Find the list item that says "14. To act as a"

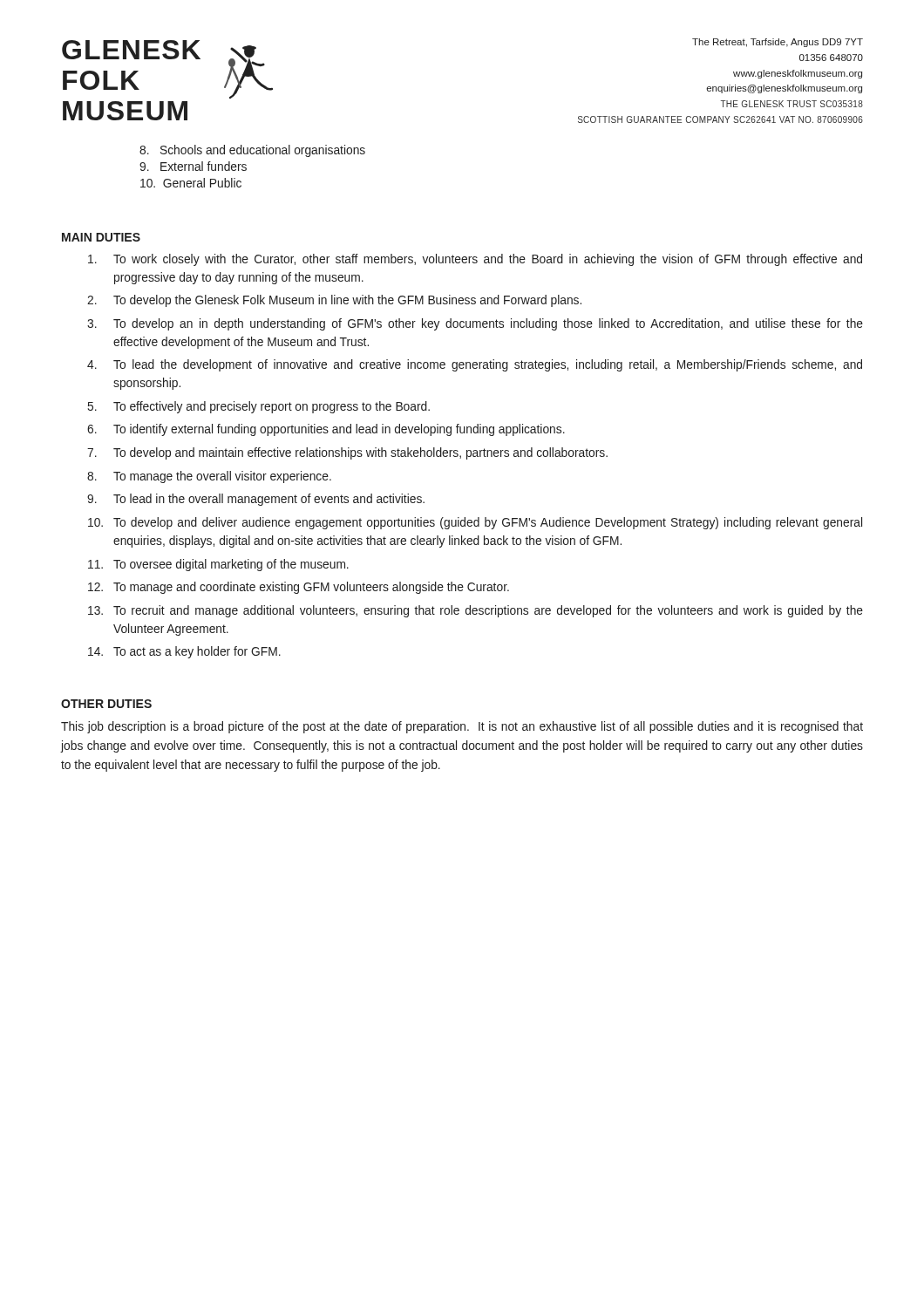[x=184, y=652]
